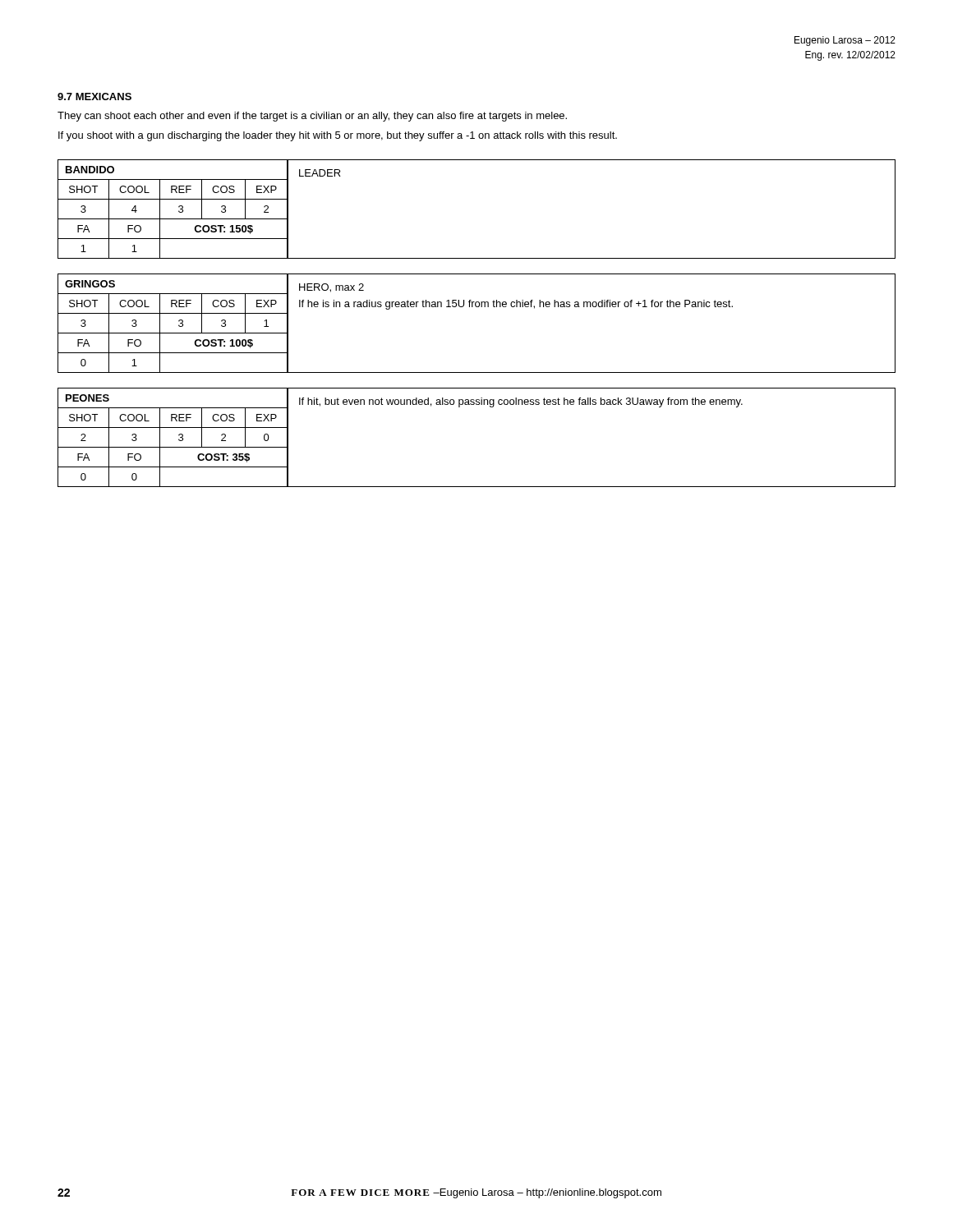This screenshot has height=1232, width=953.
Task: Navigate to the region starting "9.7 MEXICANS"
Action: 95,96
